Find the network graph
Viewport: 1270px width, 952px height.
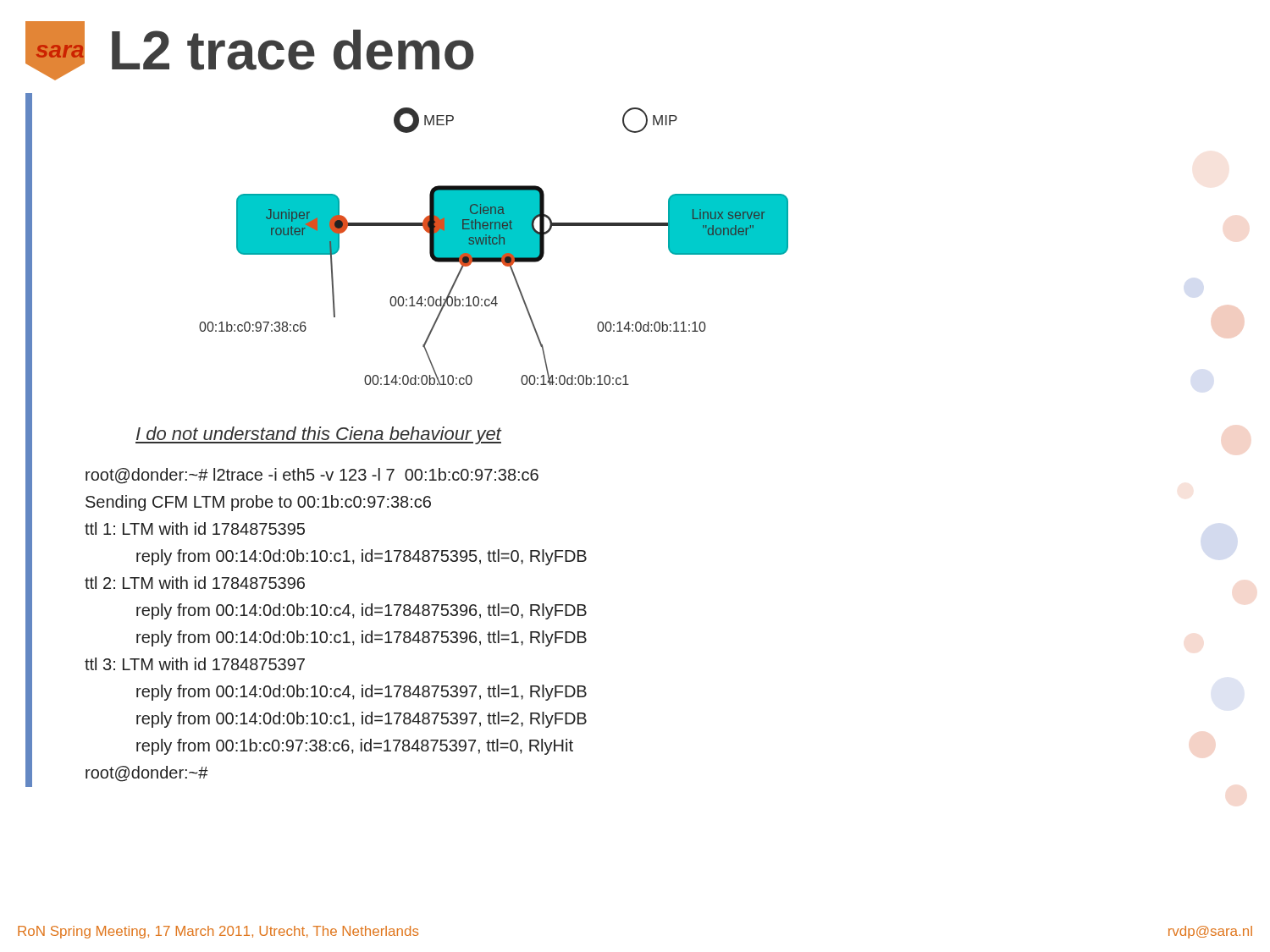click(x=504, y=258)
